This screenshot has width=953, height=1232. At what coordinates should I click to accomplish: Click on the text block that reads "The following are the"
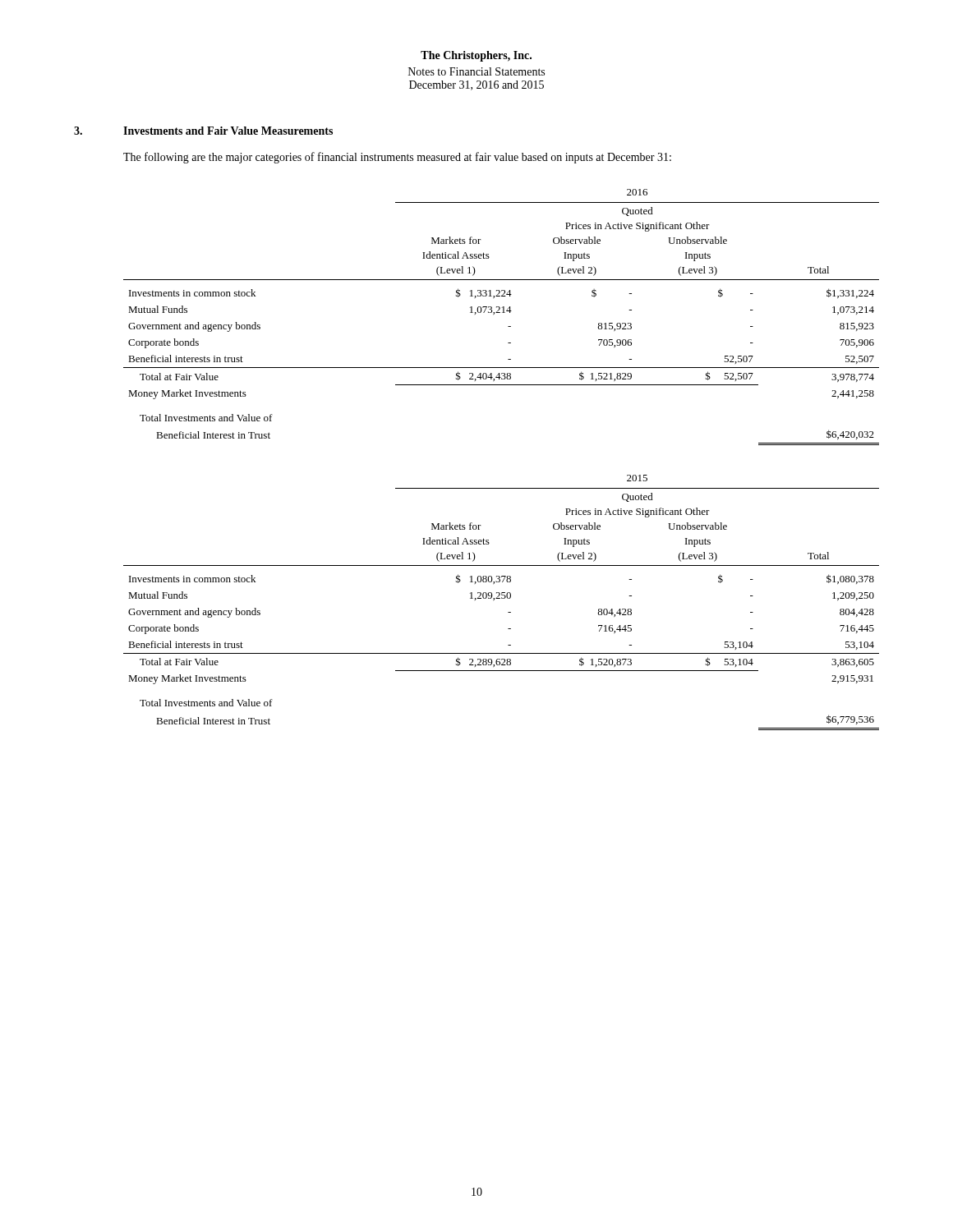[398, 157]
